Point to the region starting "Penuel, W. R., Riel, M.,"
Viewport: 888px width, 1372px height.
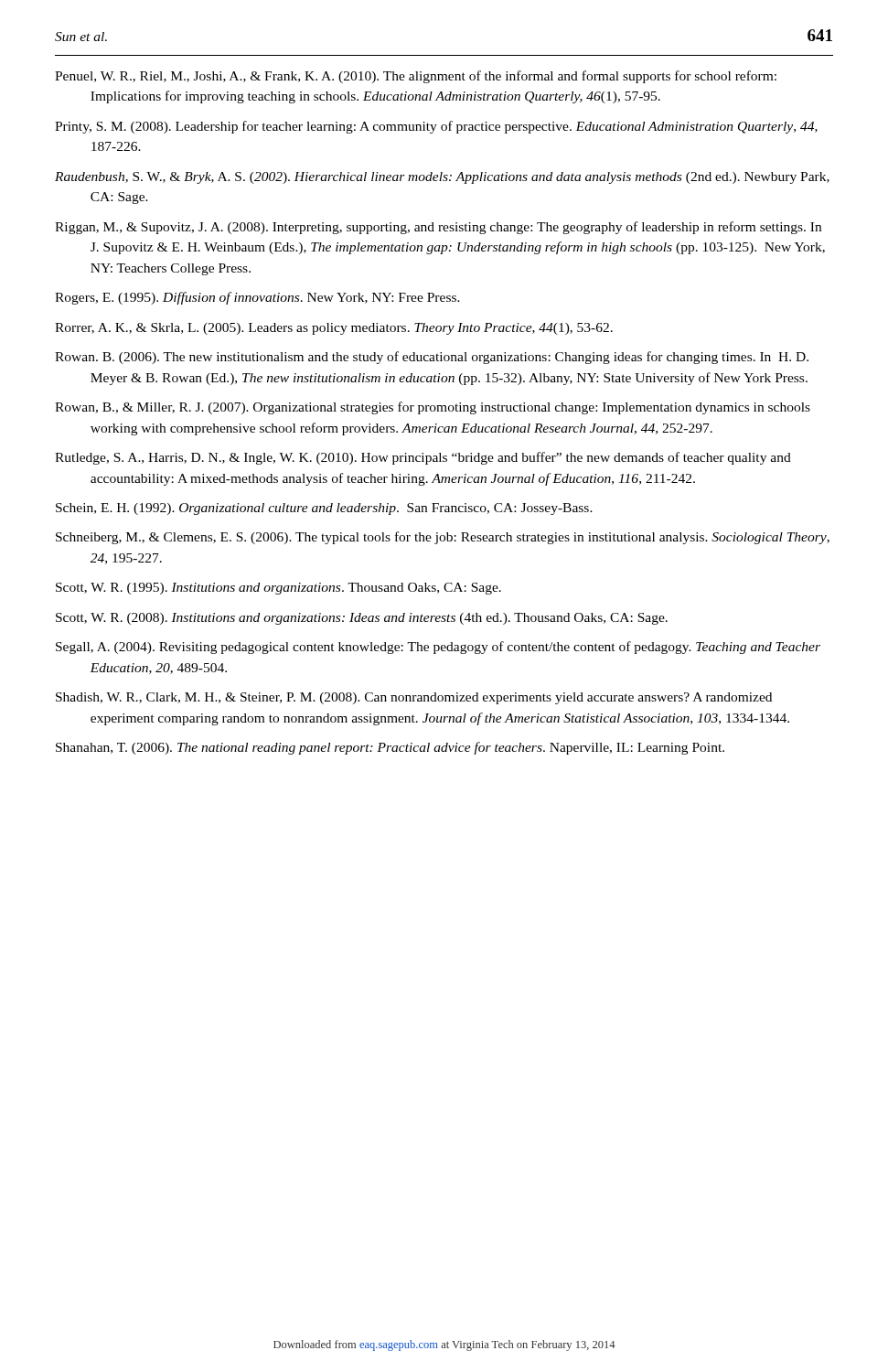[416, 86]
